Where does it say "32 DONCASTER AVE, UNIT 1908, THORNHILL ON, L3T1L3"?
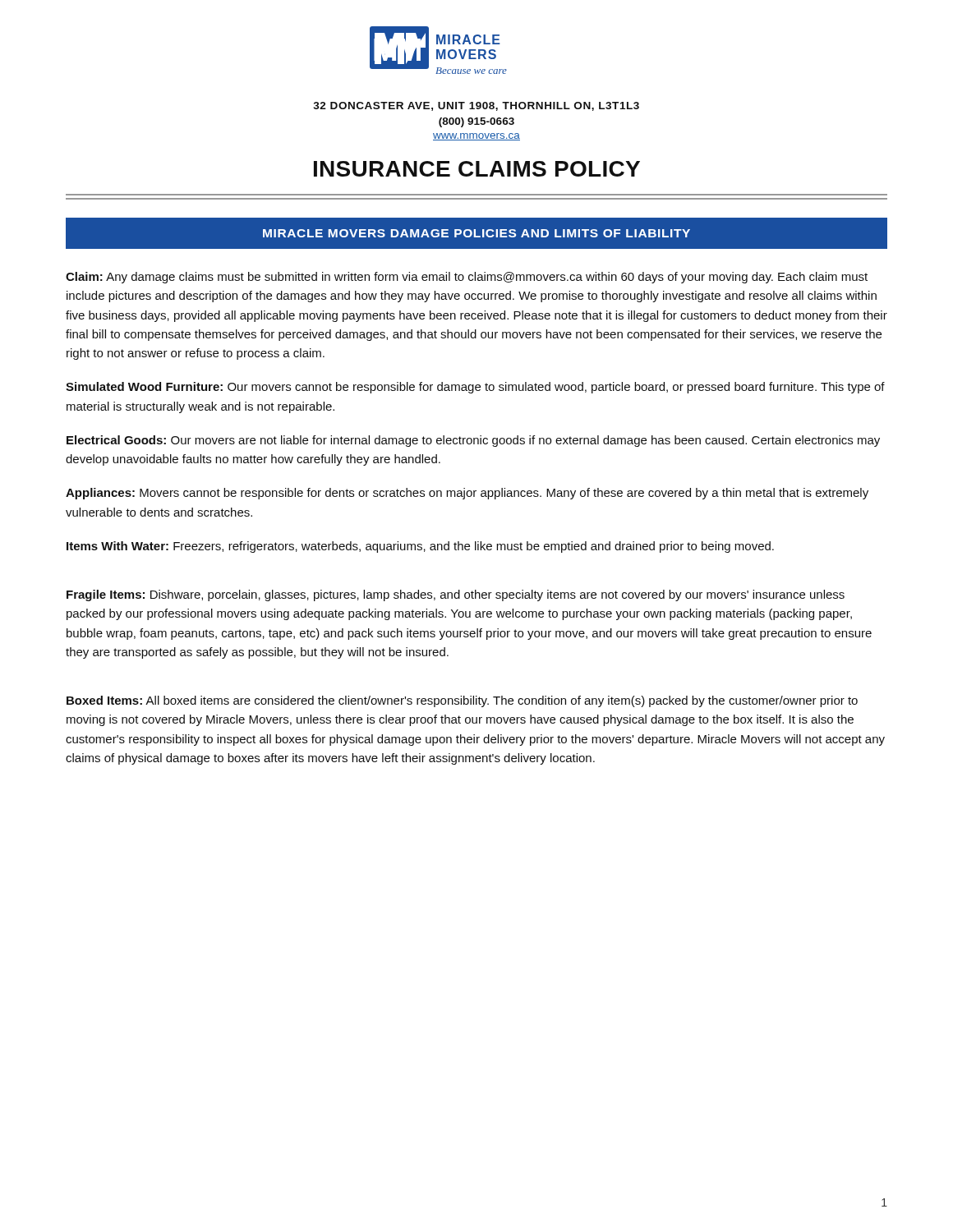 click(x=476, y=106)
